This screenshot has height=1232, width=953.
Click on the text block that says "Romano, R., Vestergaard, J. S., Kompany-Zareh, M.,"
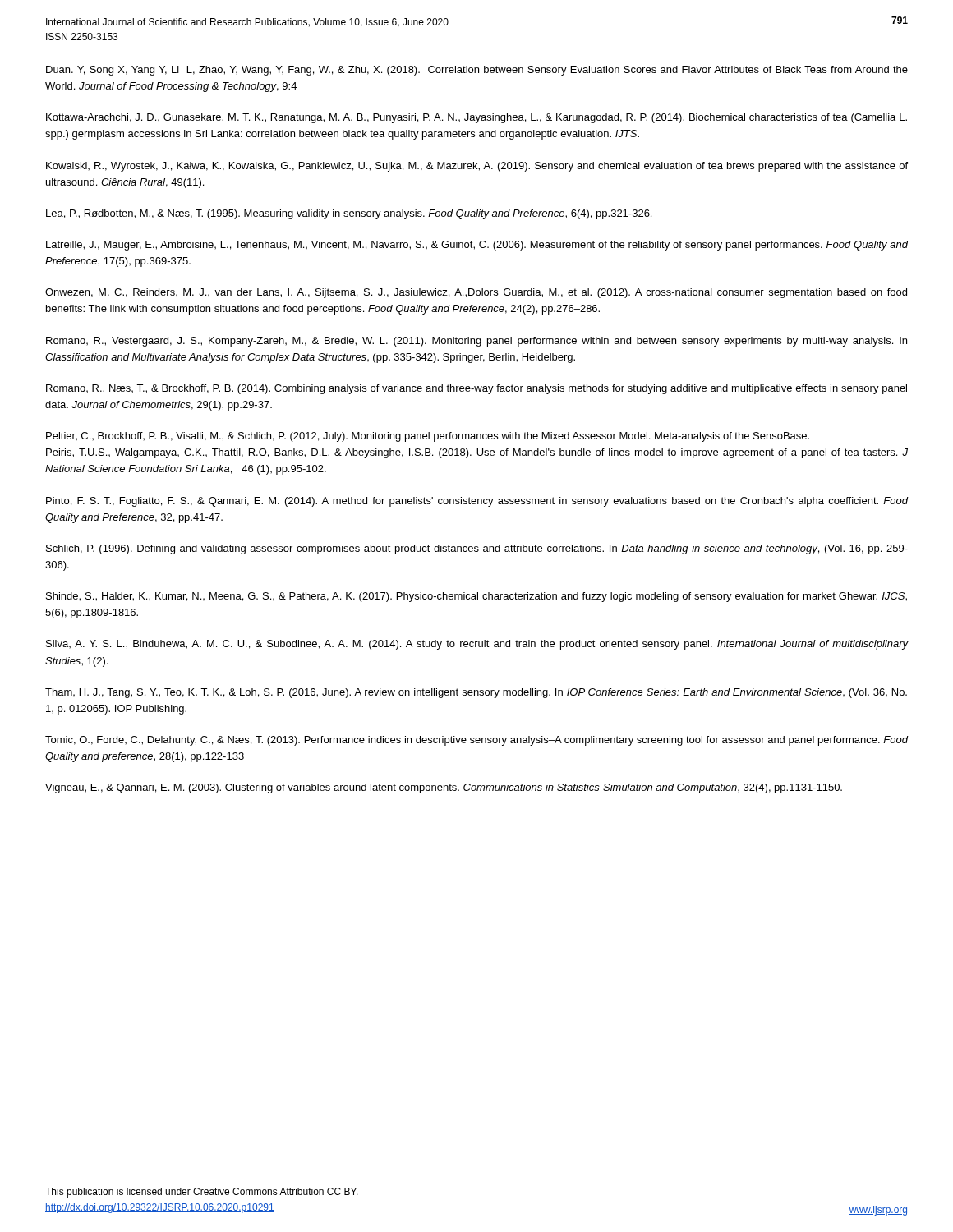[476, 348]
